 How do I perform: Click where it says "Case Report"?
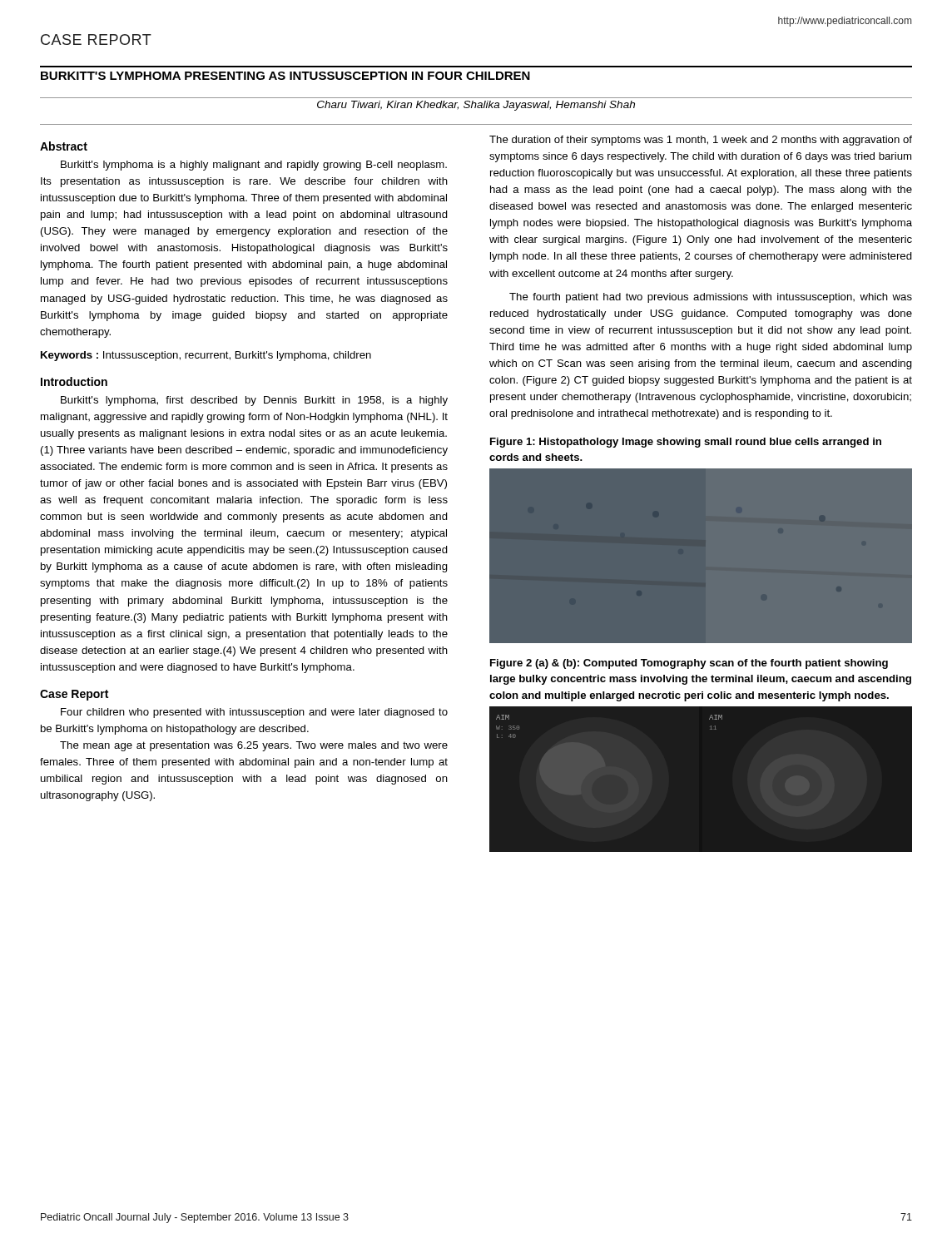[74, 694]
